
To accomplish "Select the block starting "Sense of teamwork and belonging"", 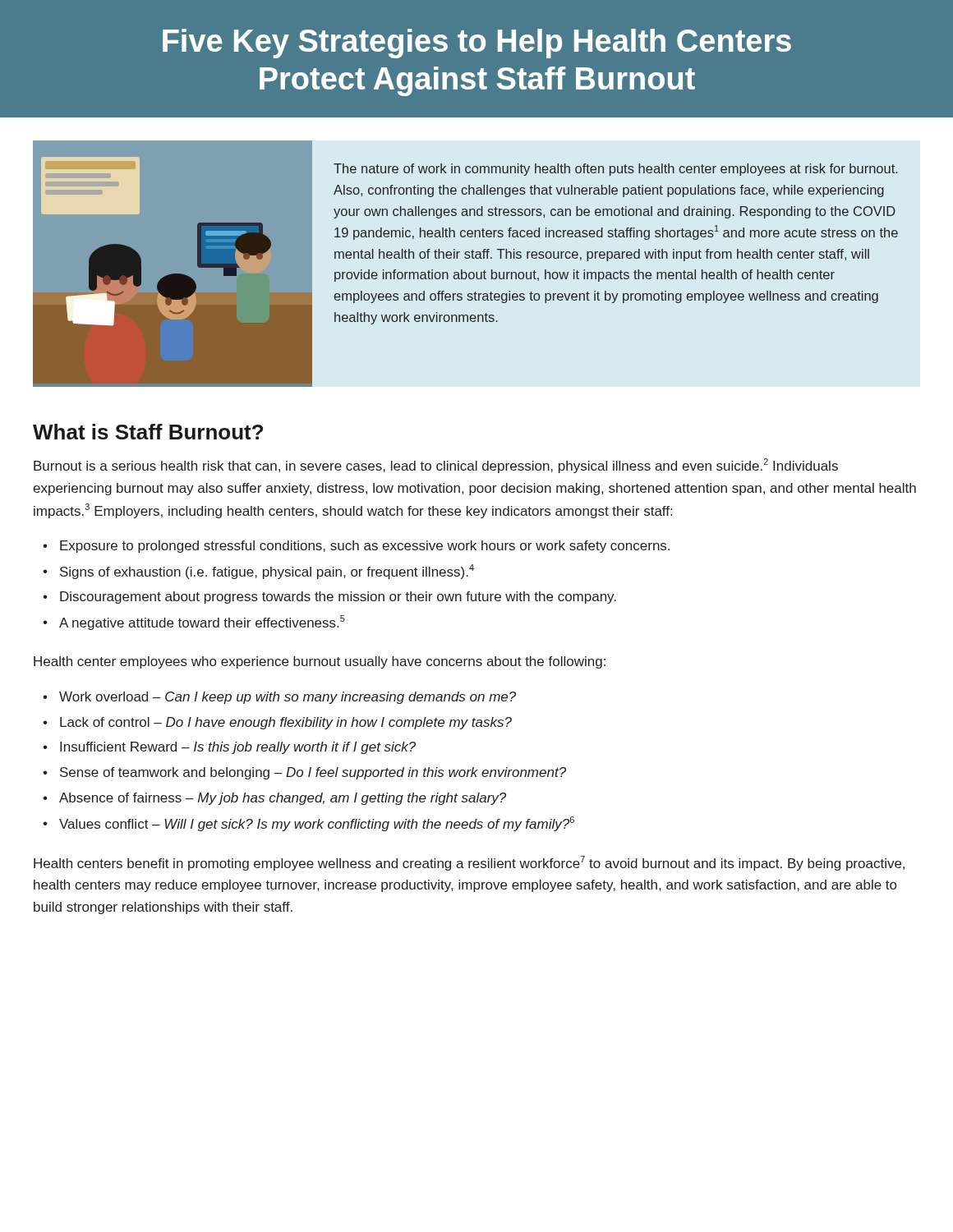I will 313,773.
